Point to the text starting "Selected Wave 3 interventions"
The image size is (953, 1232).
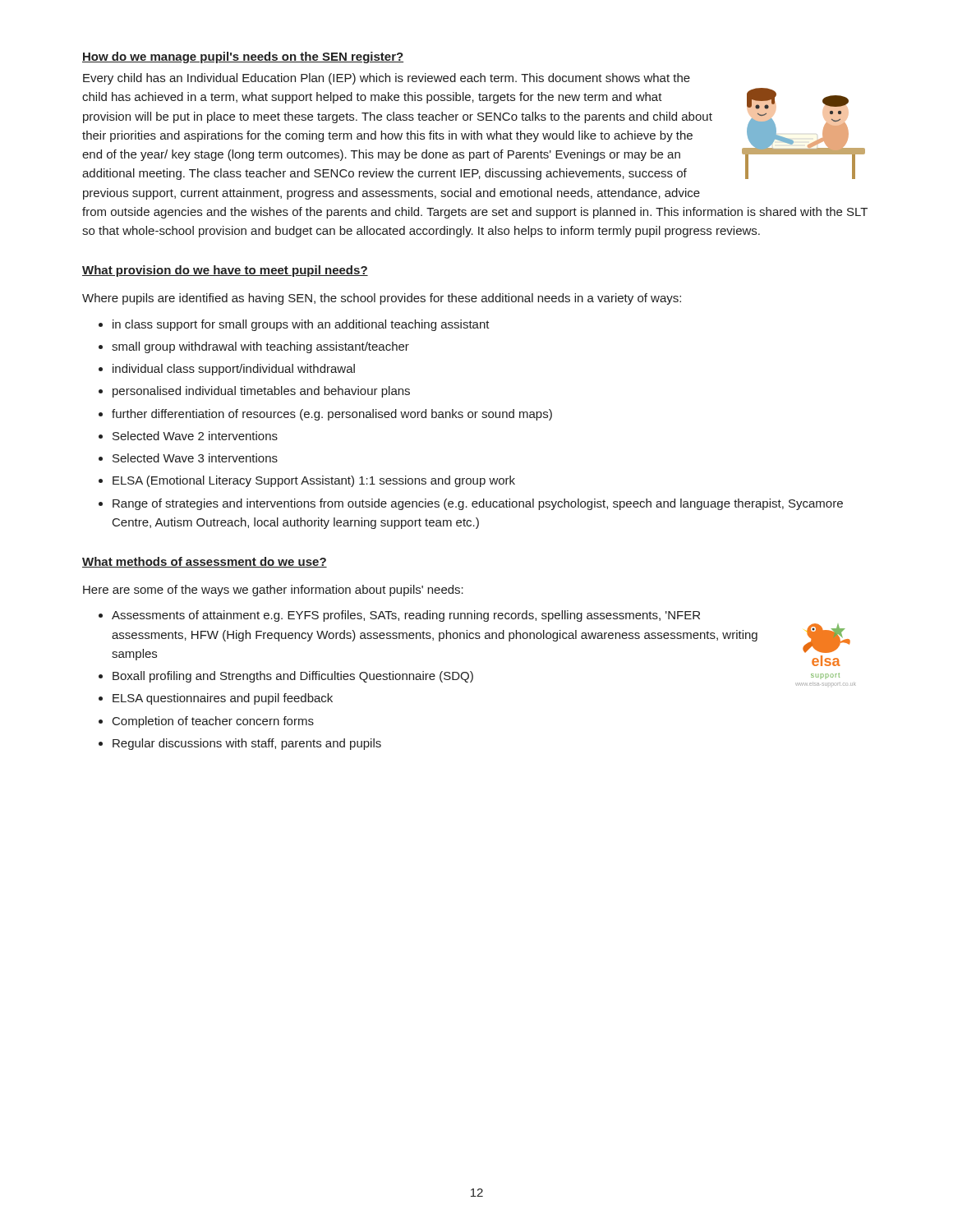tap(195, 458)
